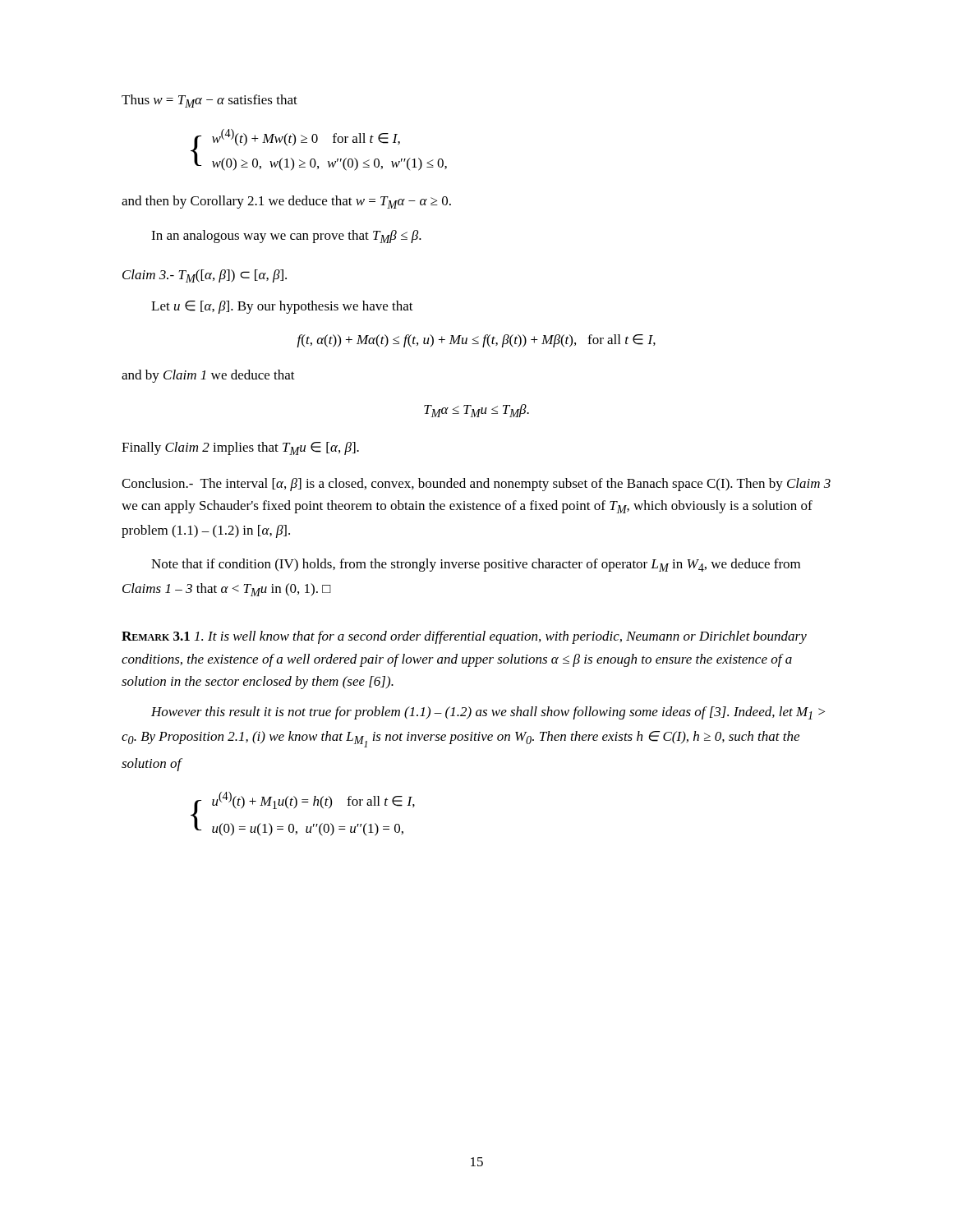Find the text starting "Let u ∈ [α, β]. By our"
The height and width of the screenshot is (1232, 953).
(x=282, y=306)
